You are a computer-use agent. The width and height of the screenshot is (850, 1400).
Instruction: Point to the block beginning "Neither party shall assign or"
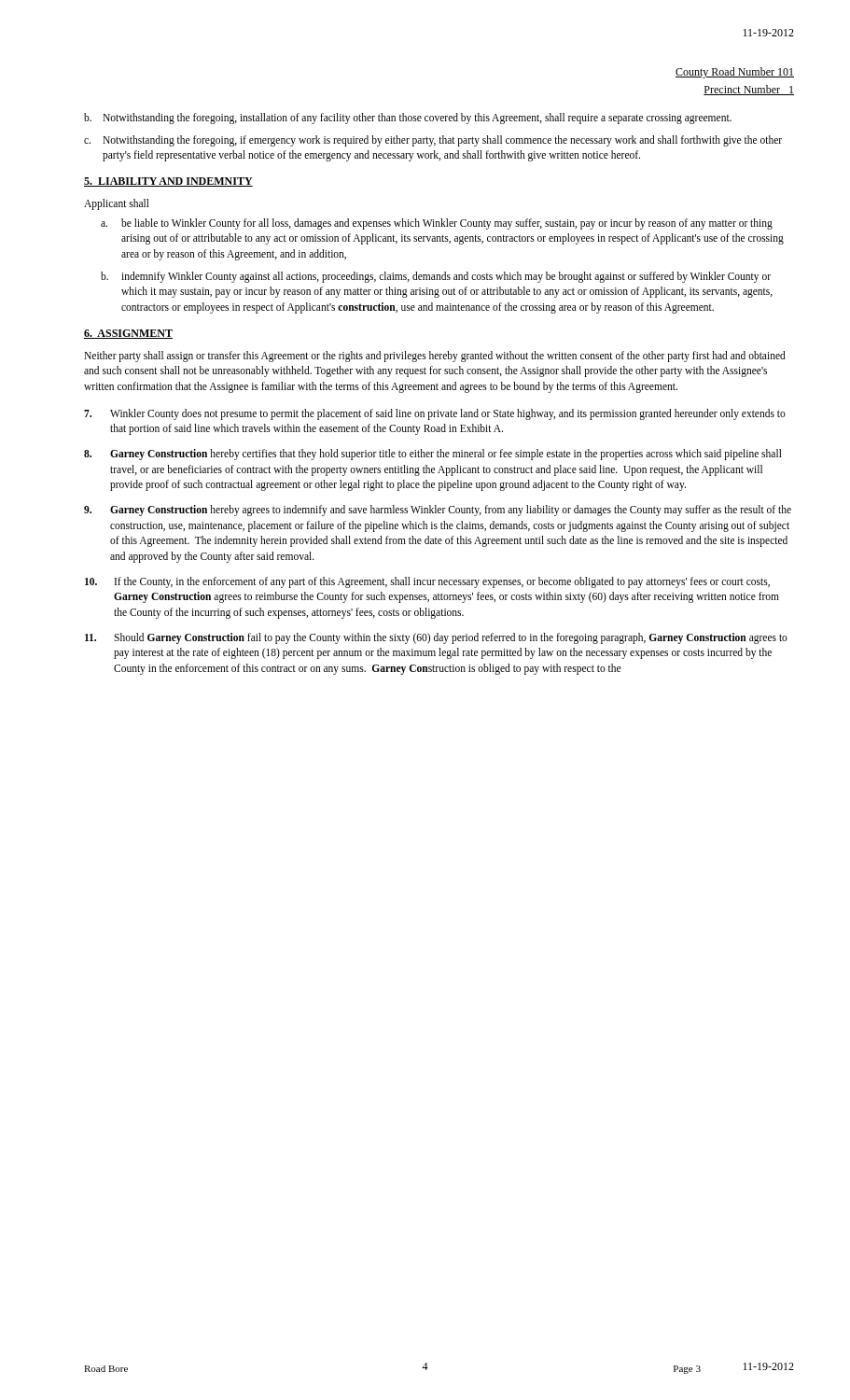point(435,371)
